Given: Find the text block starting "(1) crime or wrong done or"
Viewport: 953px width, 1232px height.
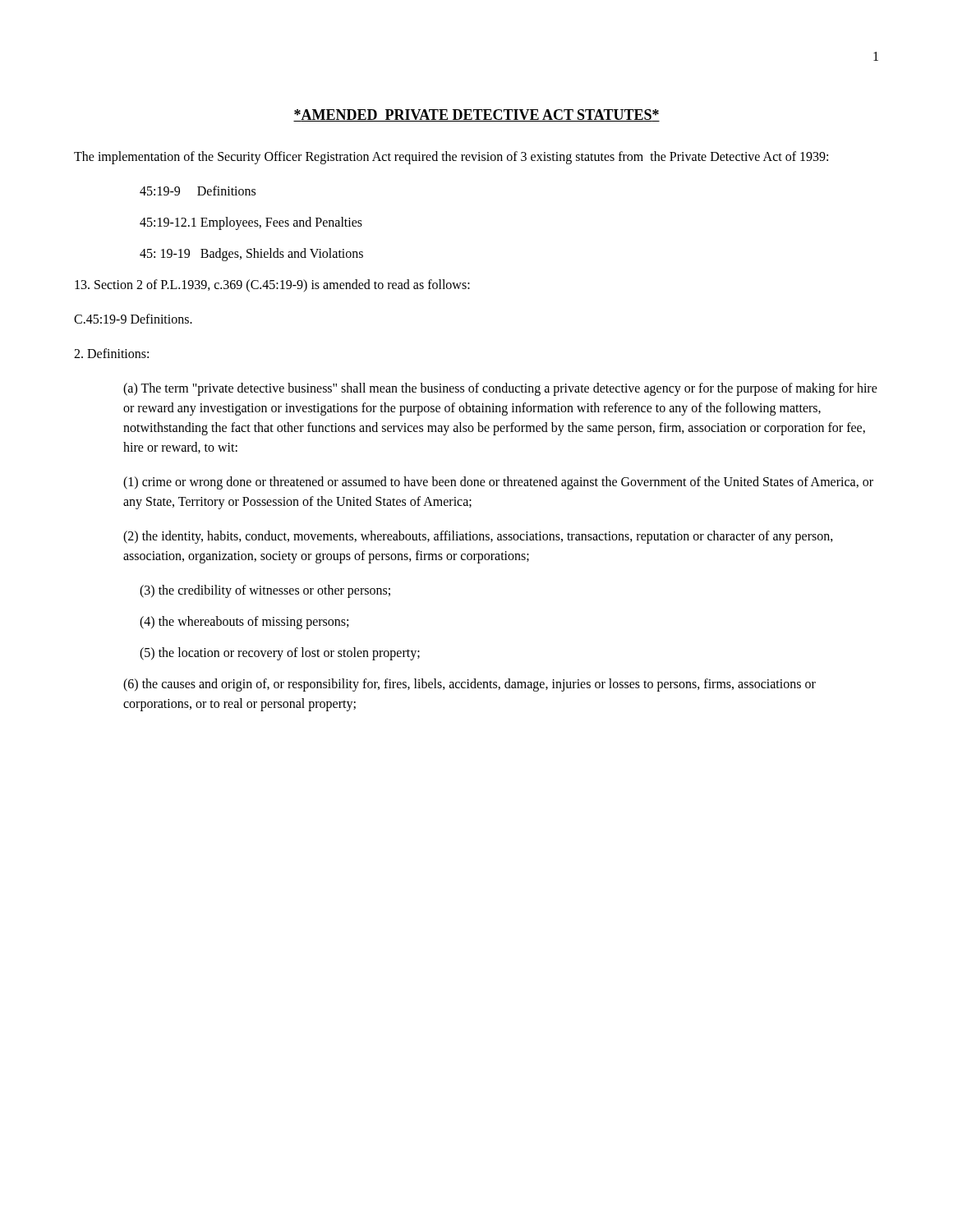Looking at the screenshot, I should coord(498,492).
